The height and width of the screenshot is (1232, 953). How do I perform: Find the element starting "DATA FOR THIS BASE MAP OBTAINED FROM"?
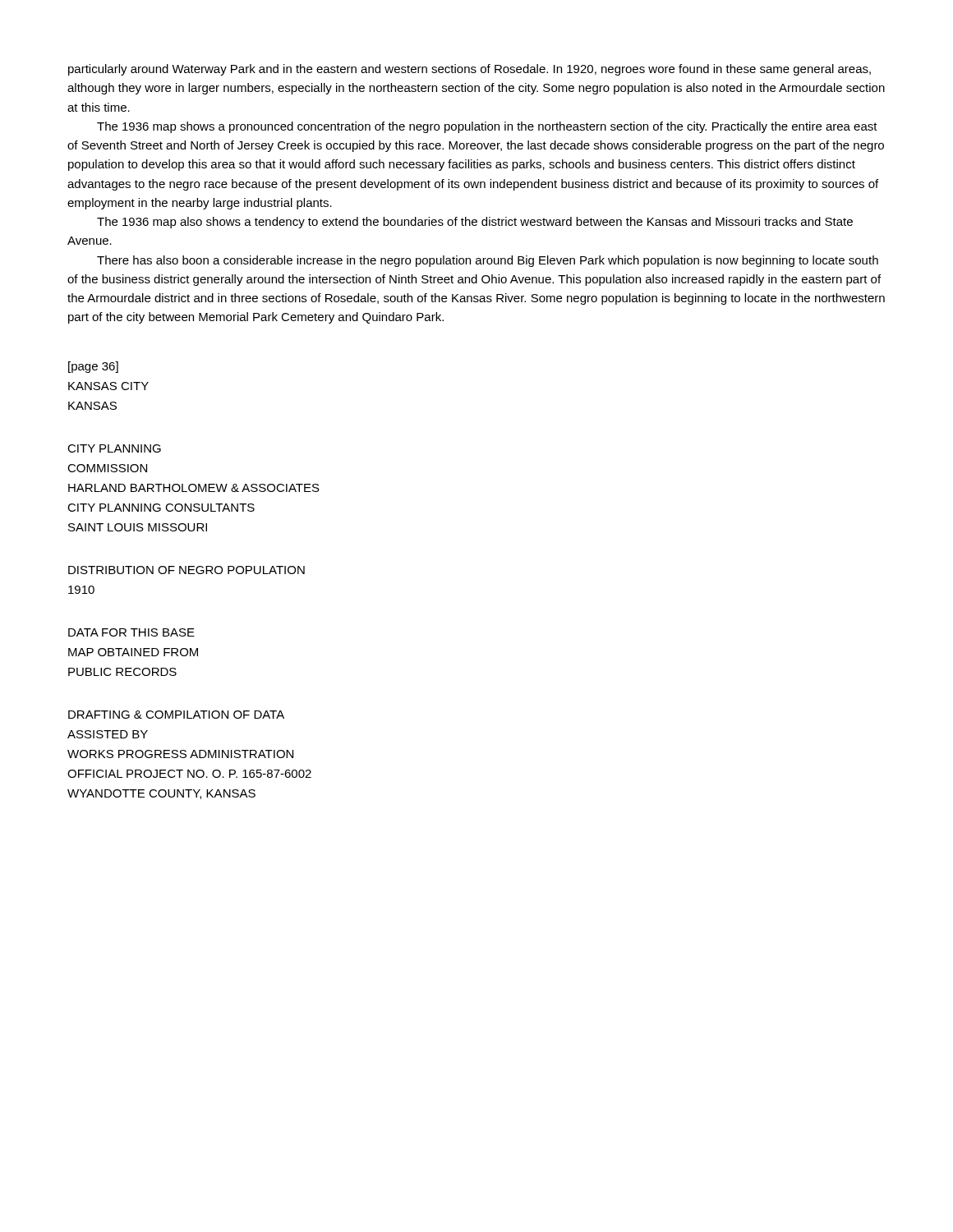131,632
